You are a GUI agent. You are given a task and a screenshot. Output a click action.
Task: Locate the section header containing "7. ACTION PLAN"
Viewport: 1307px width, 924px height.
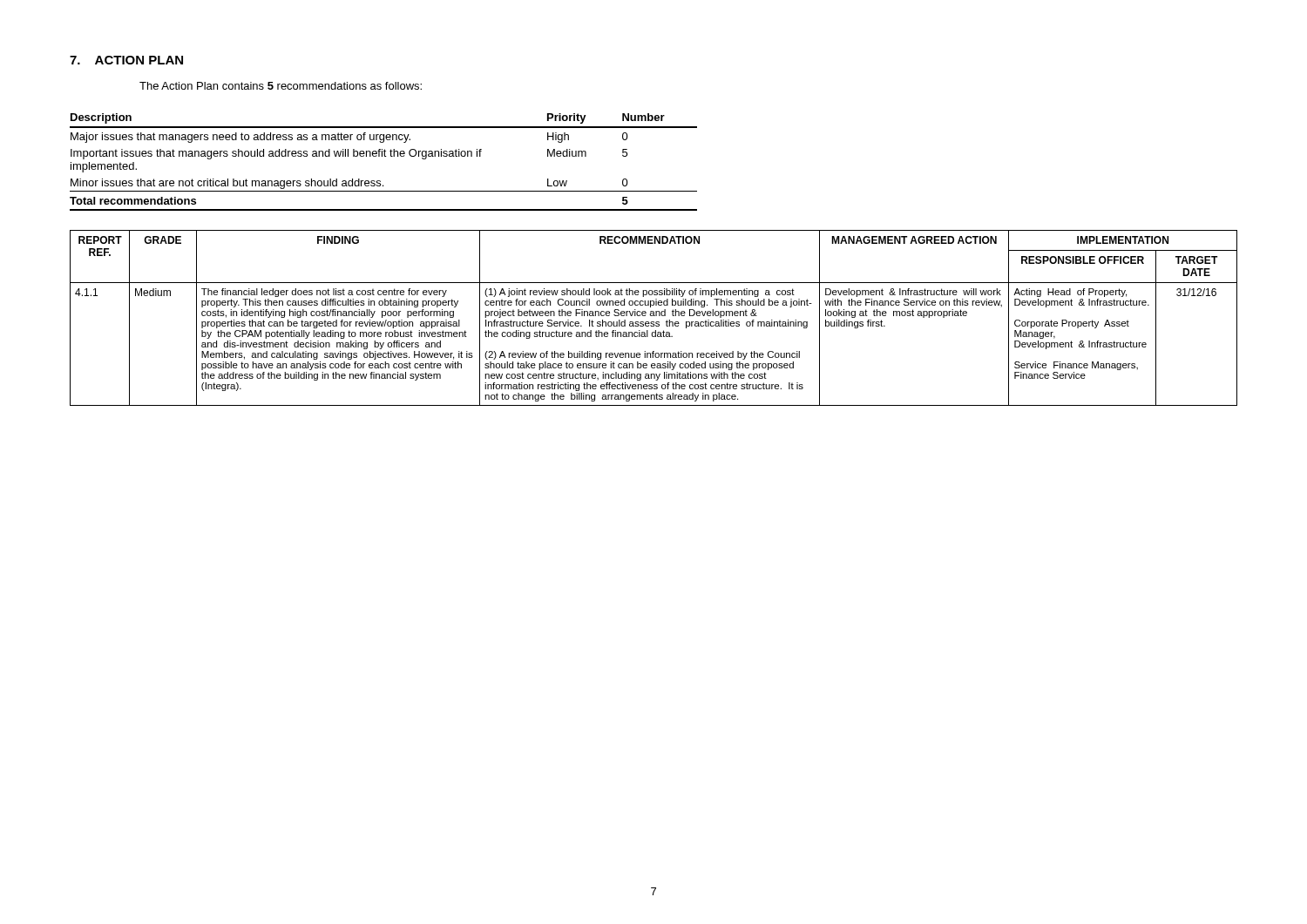[x=127, y=60]
